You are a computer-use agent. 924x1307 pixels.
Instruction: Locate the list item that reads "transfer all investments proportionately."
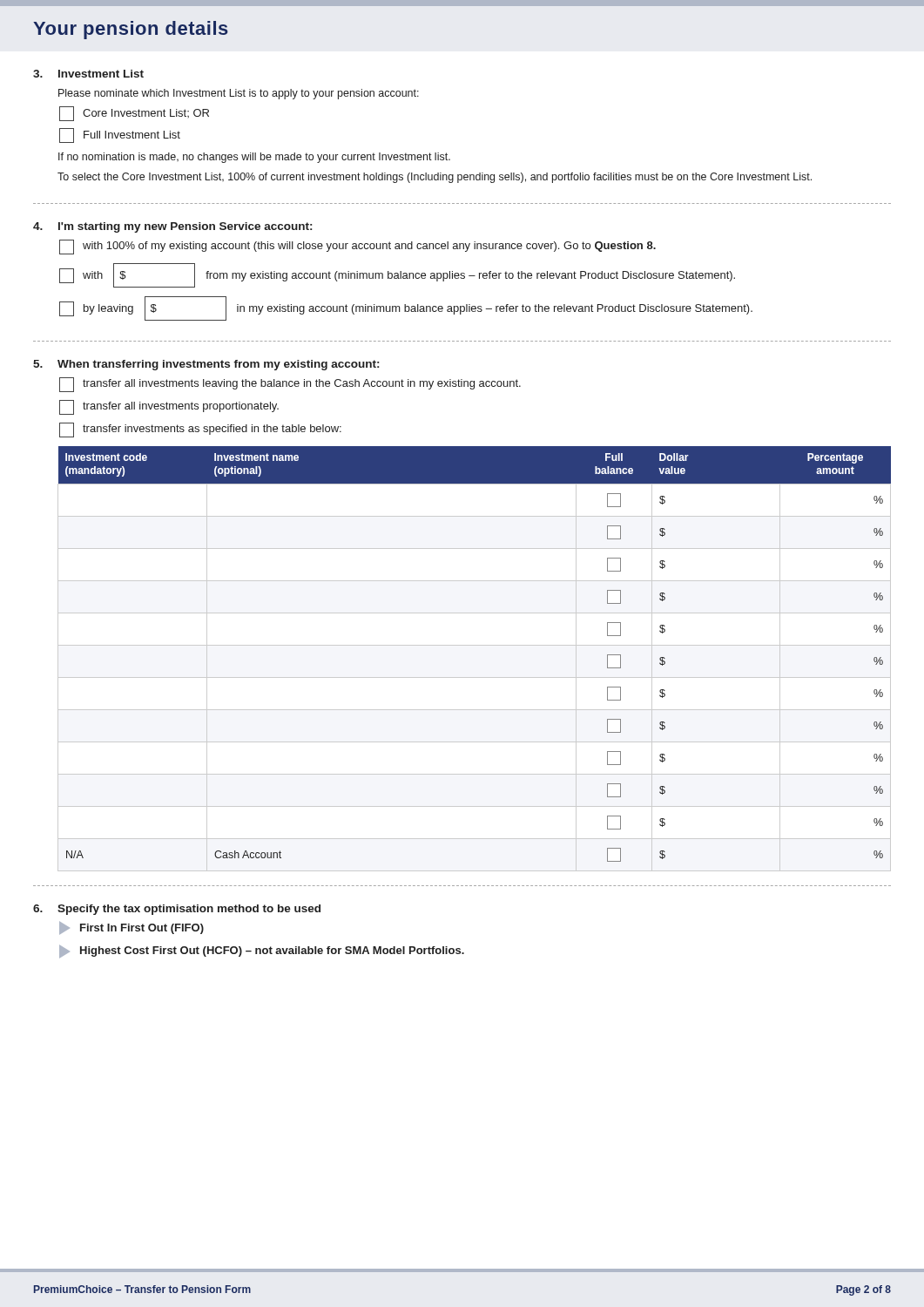tap(169, 406)
